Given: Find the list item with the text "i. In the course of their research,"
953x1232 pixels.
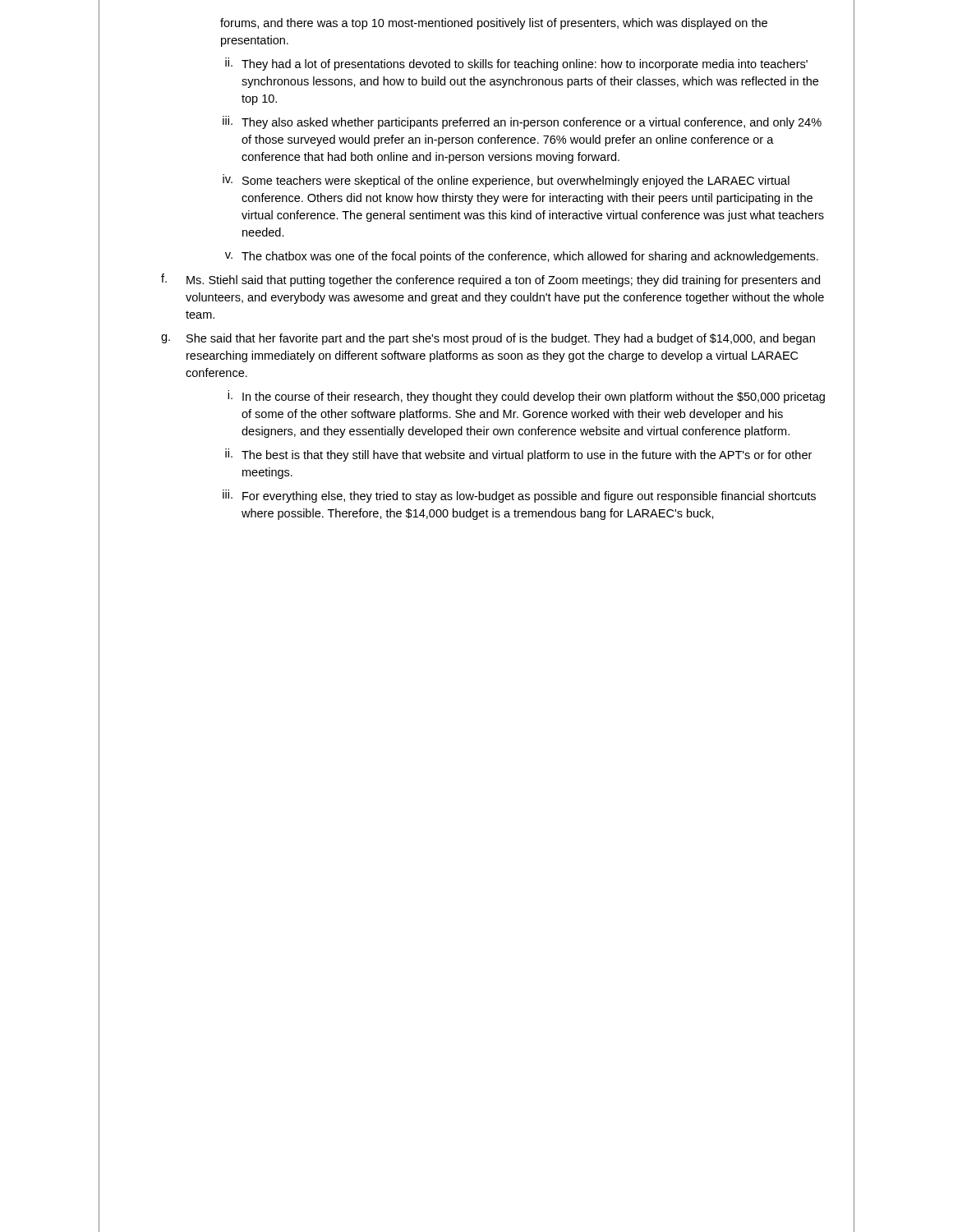Looking at the screenshot, I should click(510, 415).
